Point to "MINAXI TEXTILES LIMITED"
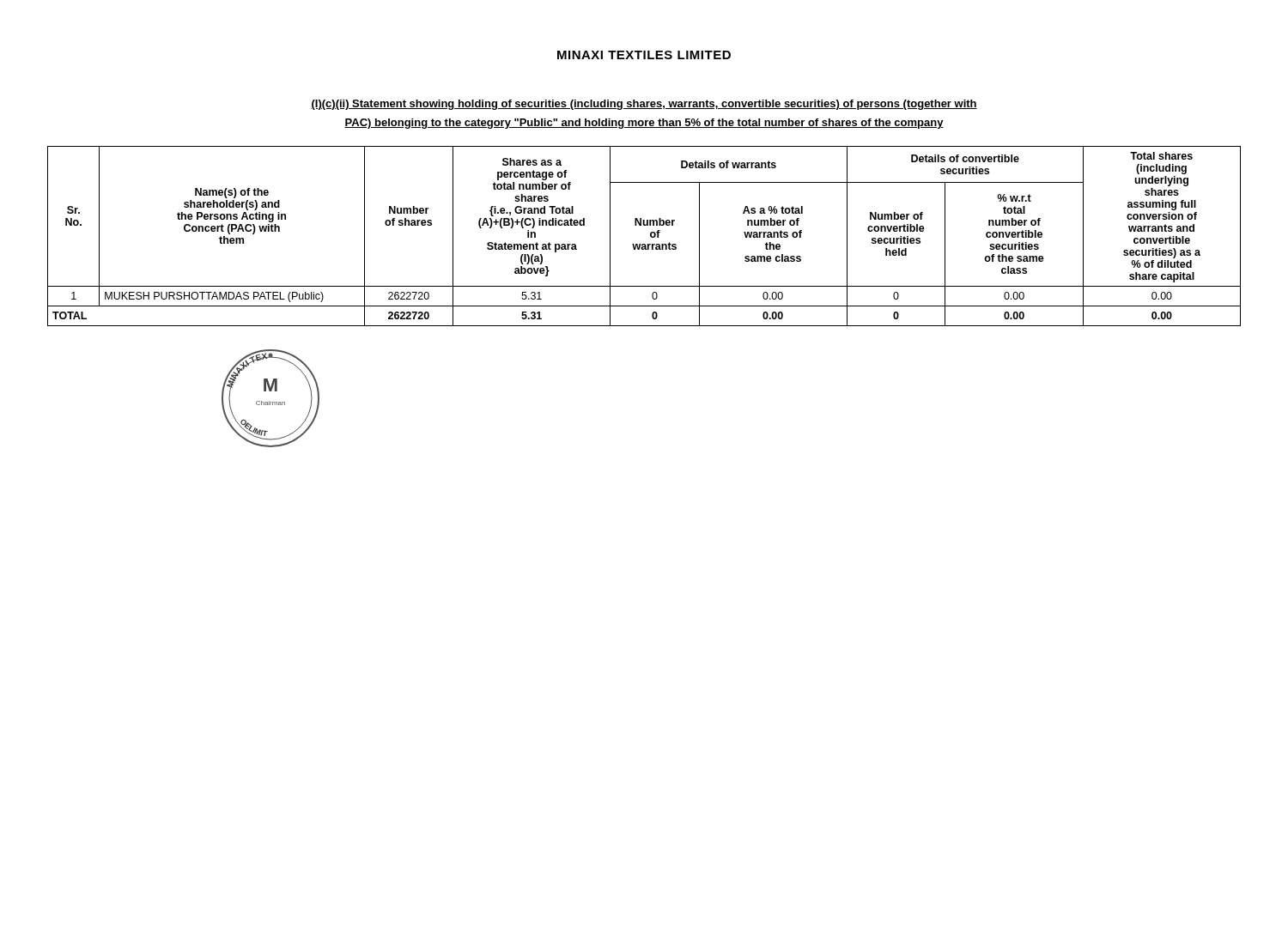Screen dimensions: 939x1288 pyautogui.click(x=644, y=55)
